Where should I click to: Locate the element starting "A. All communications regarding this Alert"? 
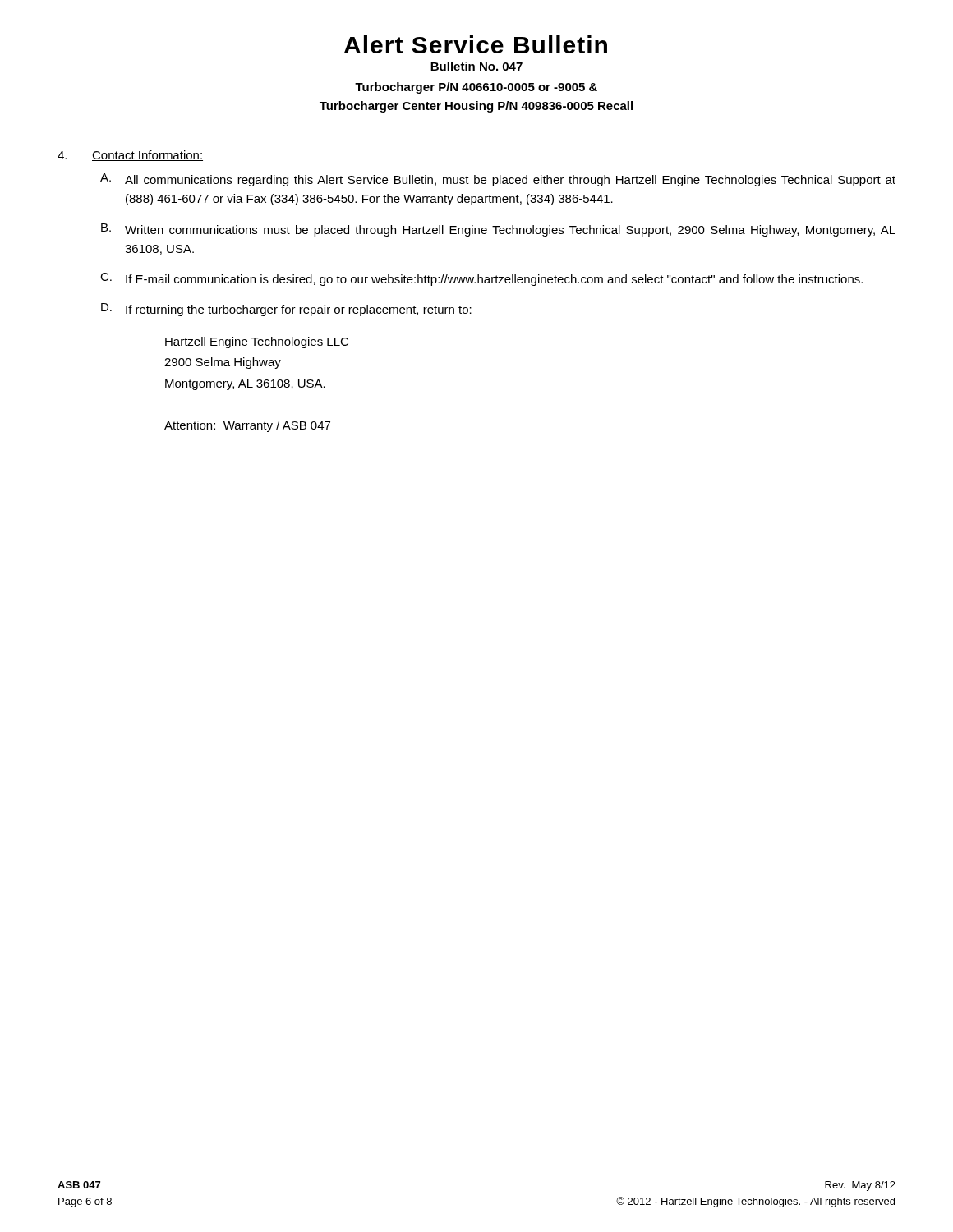[x=498, y=189]
